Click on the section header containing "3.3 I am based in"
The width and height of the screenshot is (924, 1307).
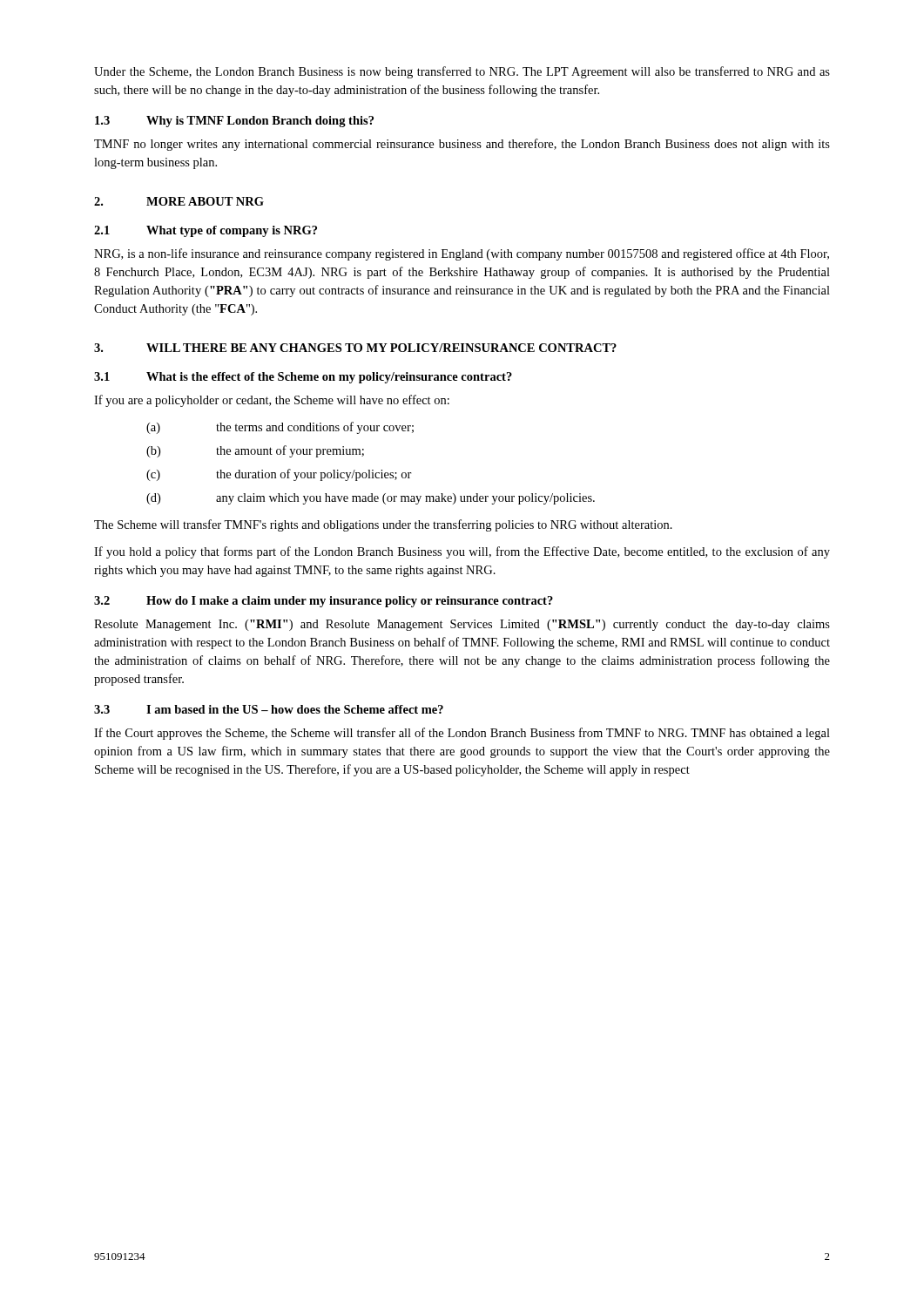point(269,710)
